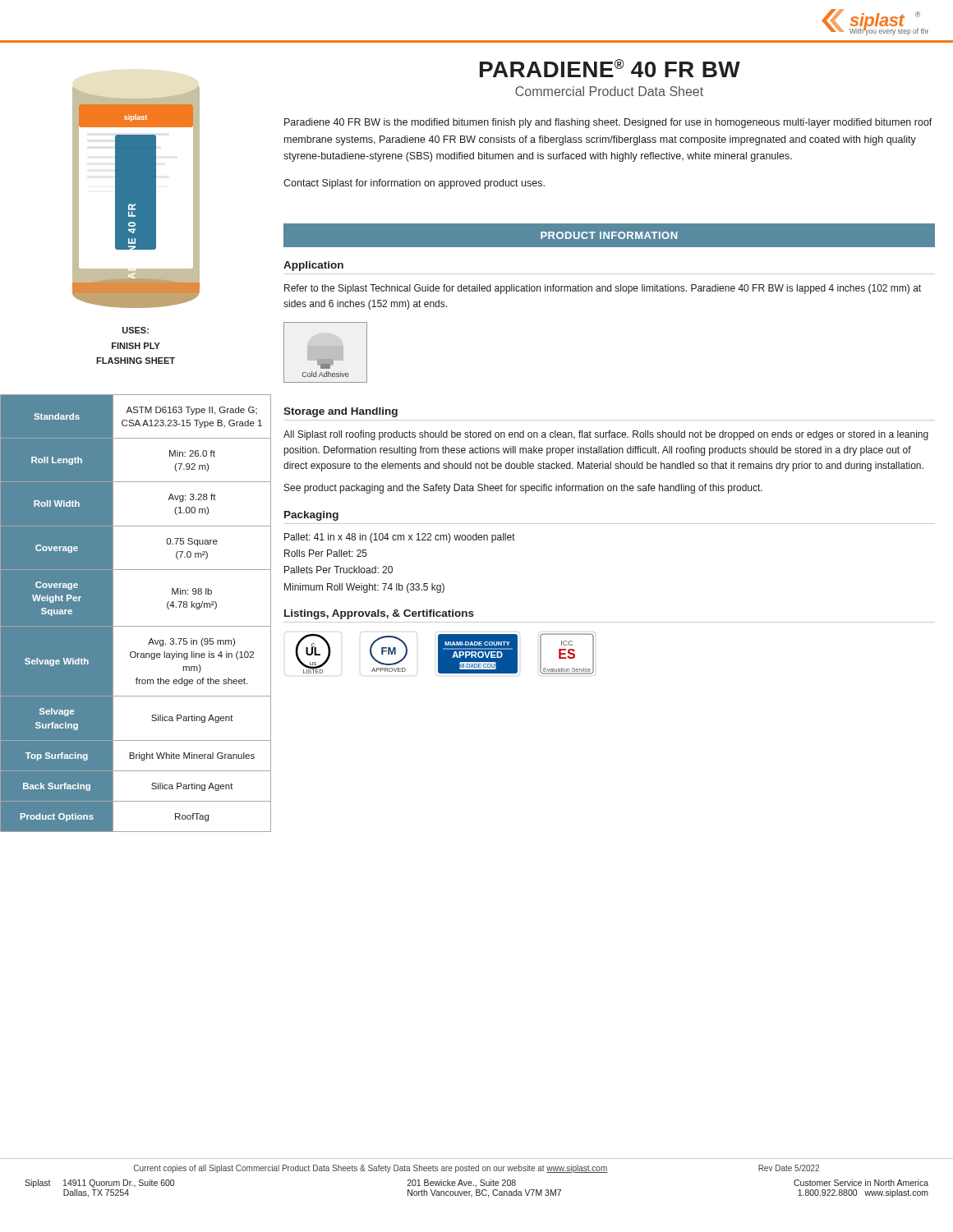The image size is (953, 1232).
Task: Find the block starting "Pallet: 41 in x 48"
Action: [x=399, y=562]
